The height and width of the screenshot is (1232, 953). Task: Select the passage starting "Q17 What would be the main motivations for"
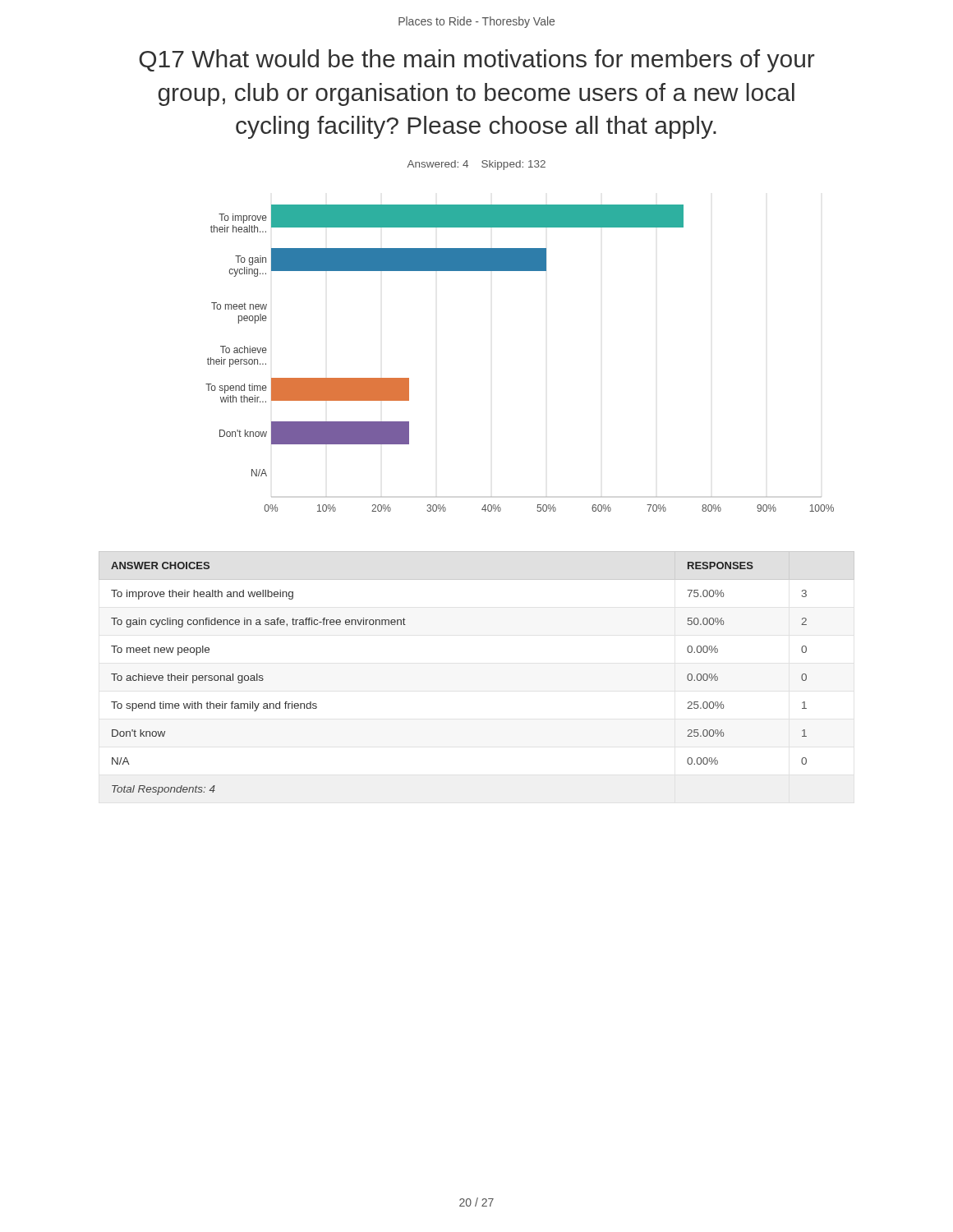pyautogui.click(x=476, y=93)
